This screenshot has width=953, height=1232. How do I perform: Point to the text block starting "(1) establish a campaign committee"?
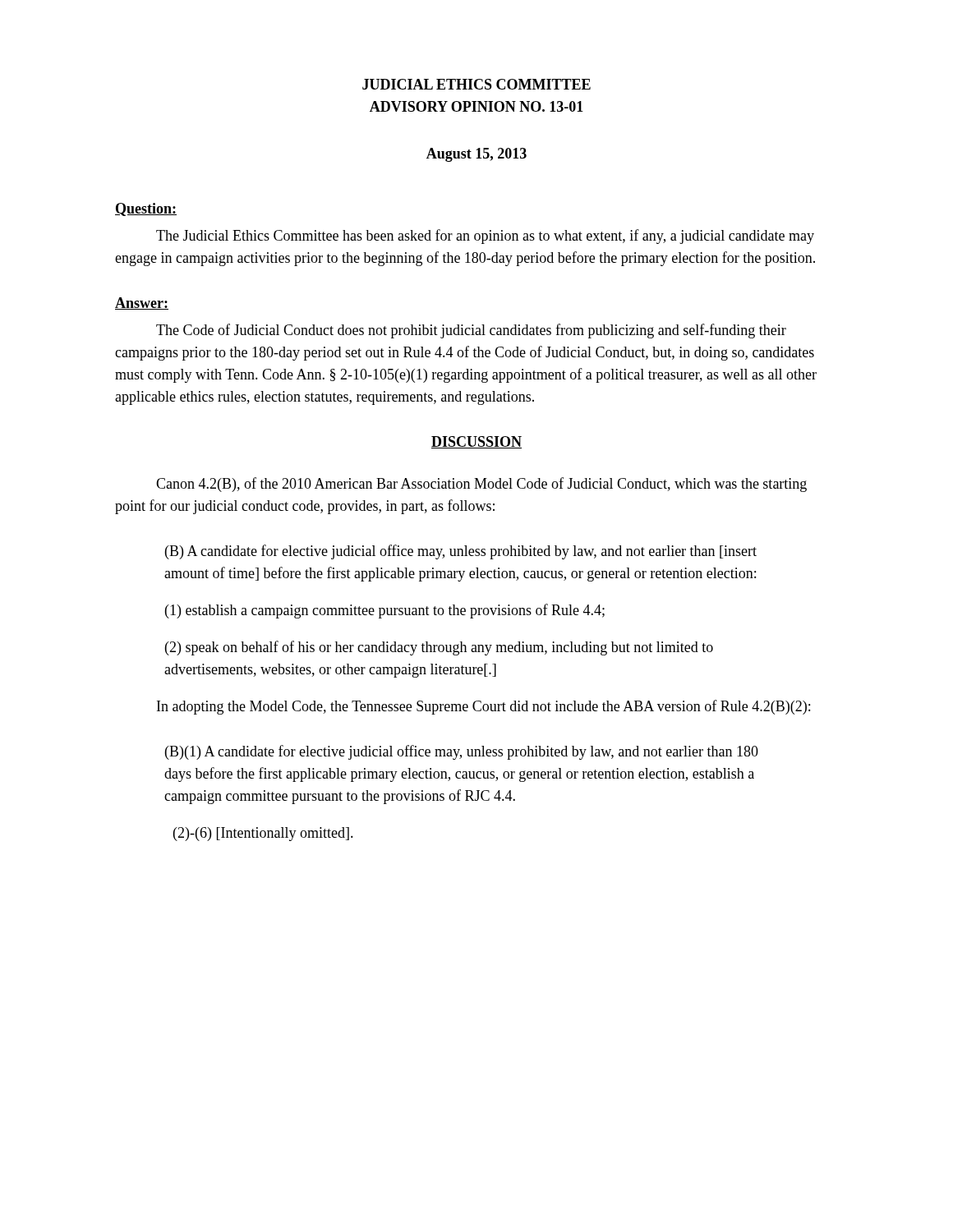coord(476,611)
